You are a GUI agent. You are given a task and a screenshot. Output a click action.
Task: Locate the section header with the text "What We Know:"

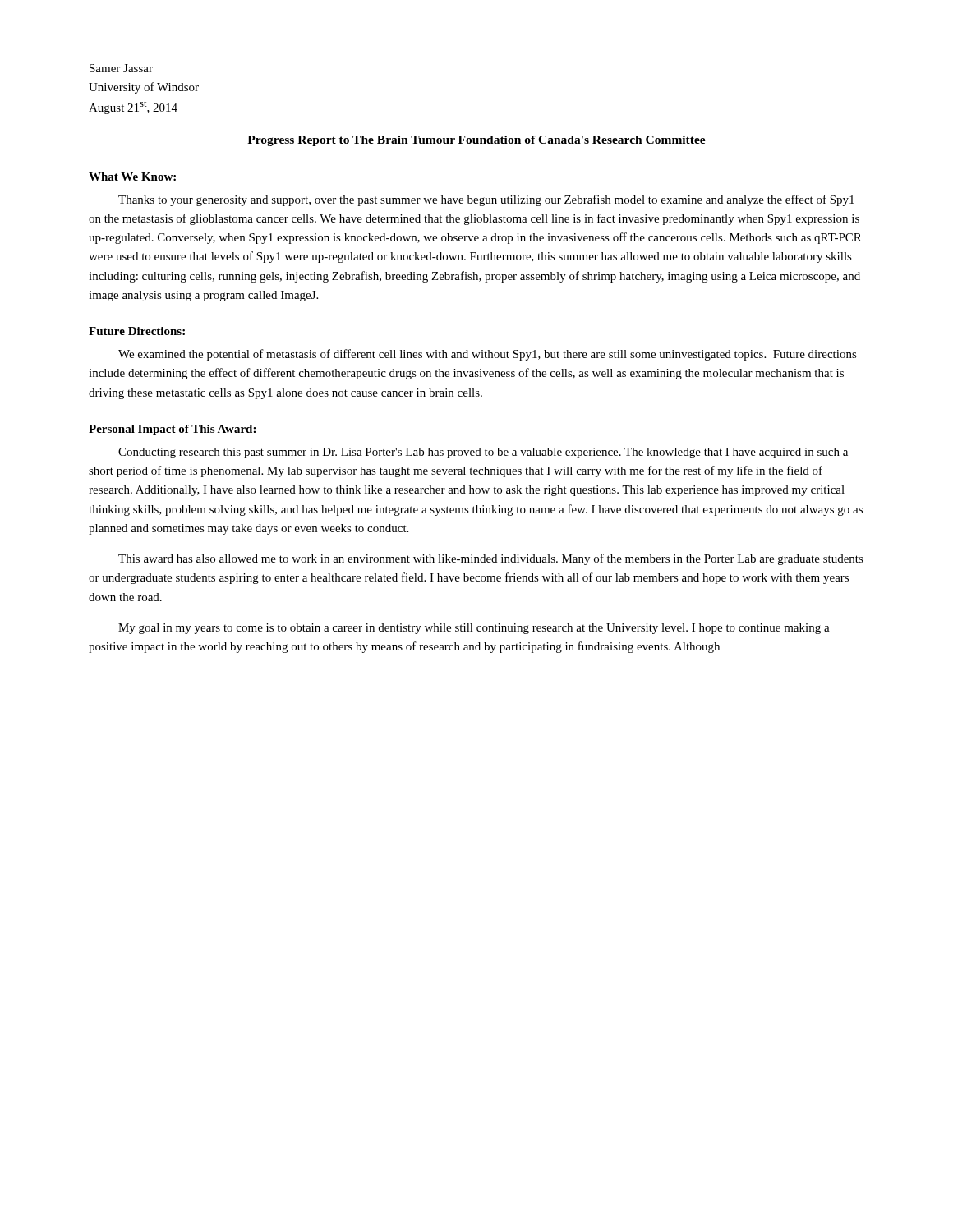(133, 176)
